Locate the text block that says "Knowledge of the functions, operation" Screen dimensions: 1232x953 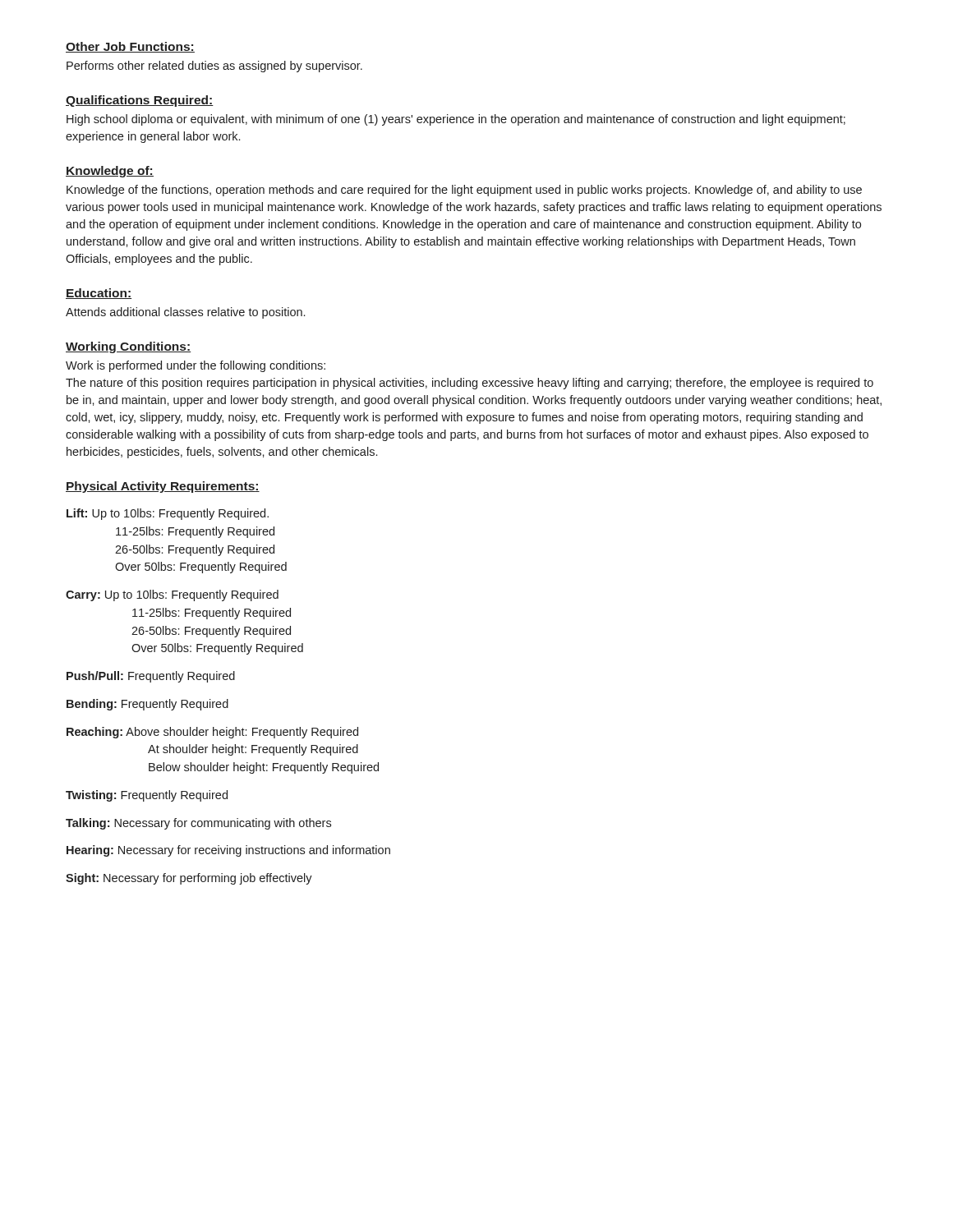474,224
